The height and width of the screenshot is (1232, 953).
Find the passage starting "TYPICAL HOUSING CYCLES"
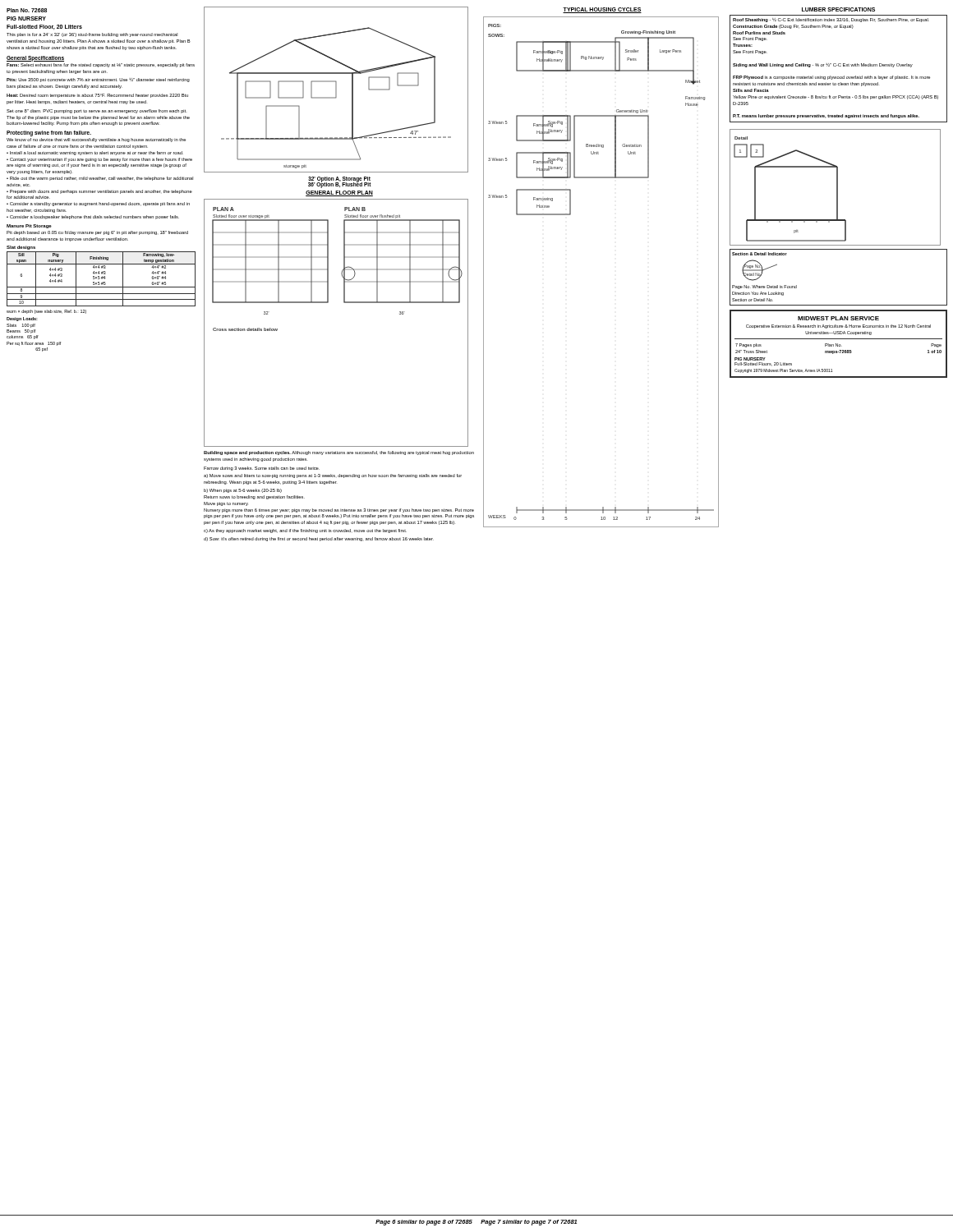point(602,9)
